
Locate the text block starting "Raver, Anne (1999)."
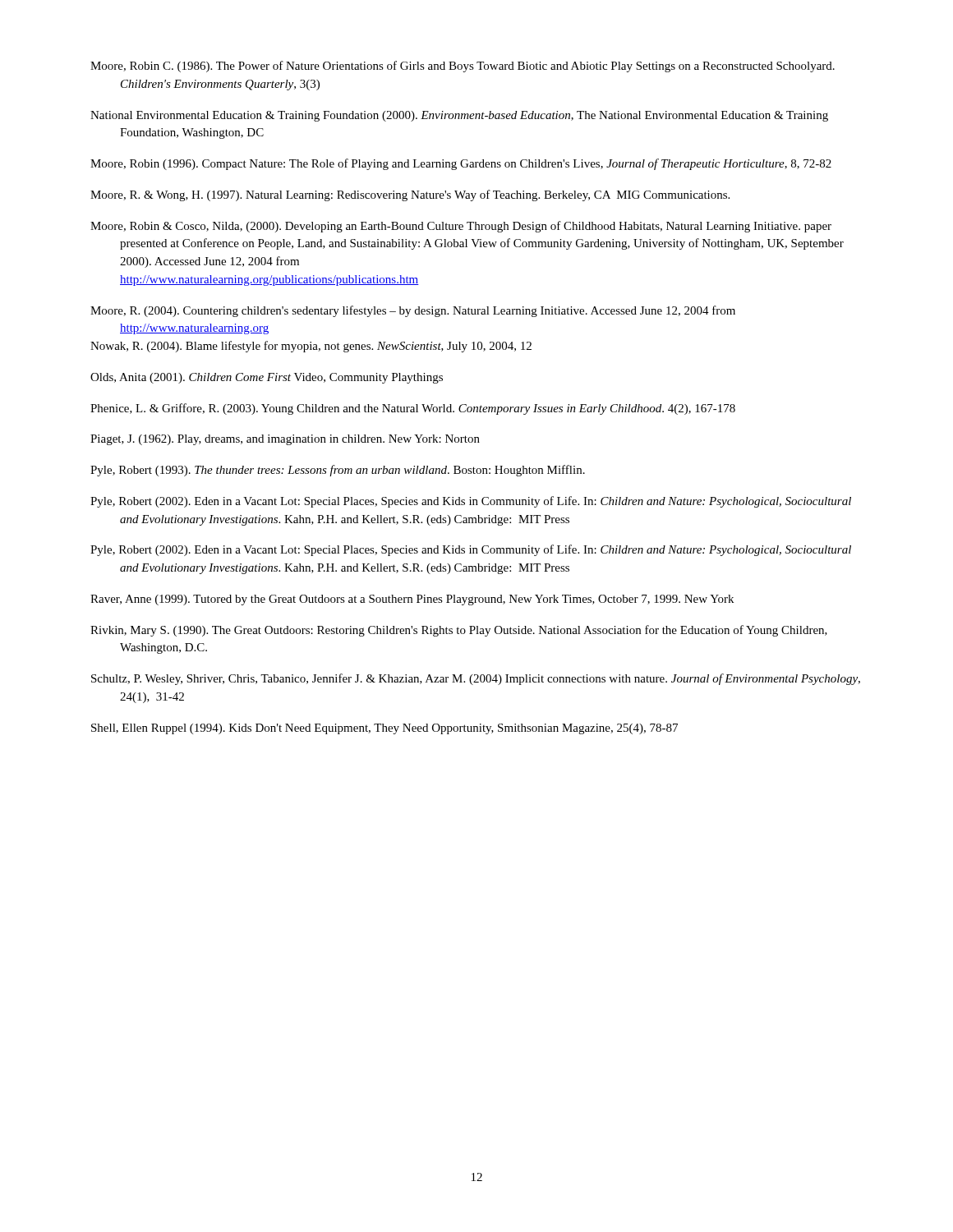click(x=412, y=599)
